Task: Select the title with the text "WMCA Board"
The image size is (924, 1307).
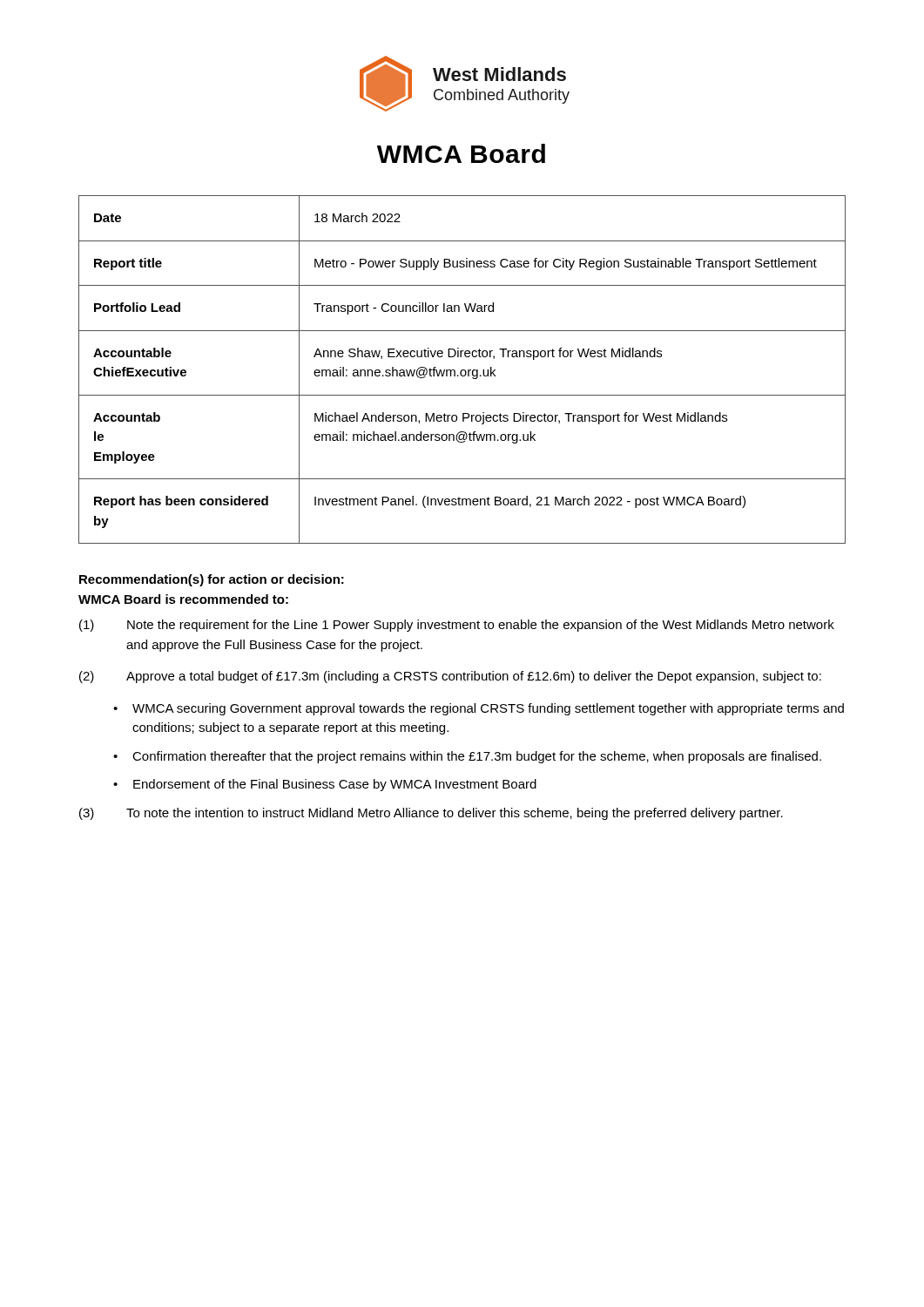Action: point(462,154)
